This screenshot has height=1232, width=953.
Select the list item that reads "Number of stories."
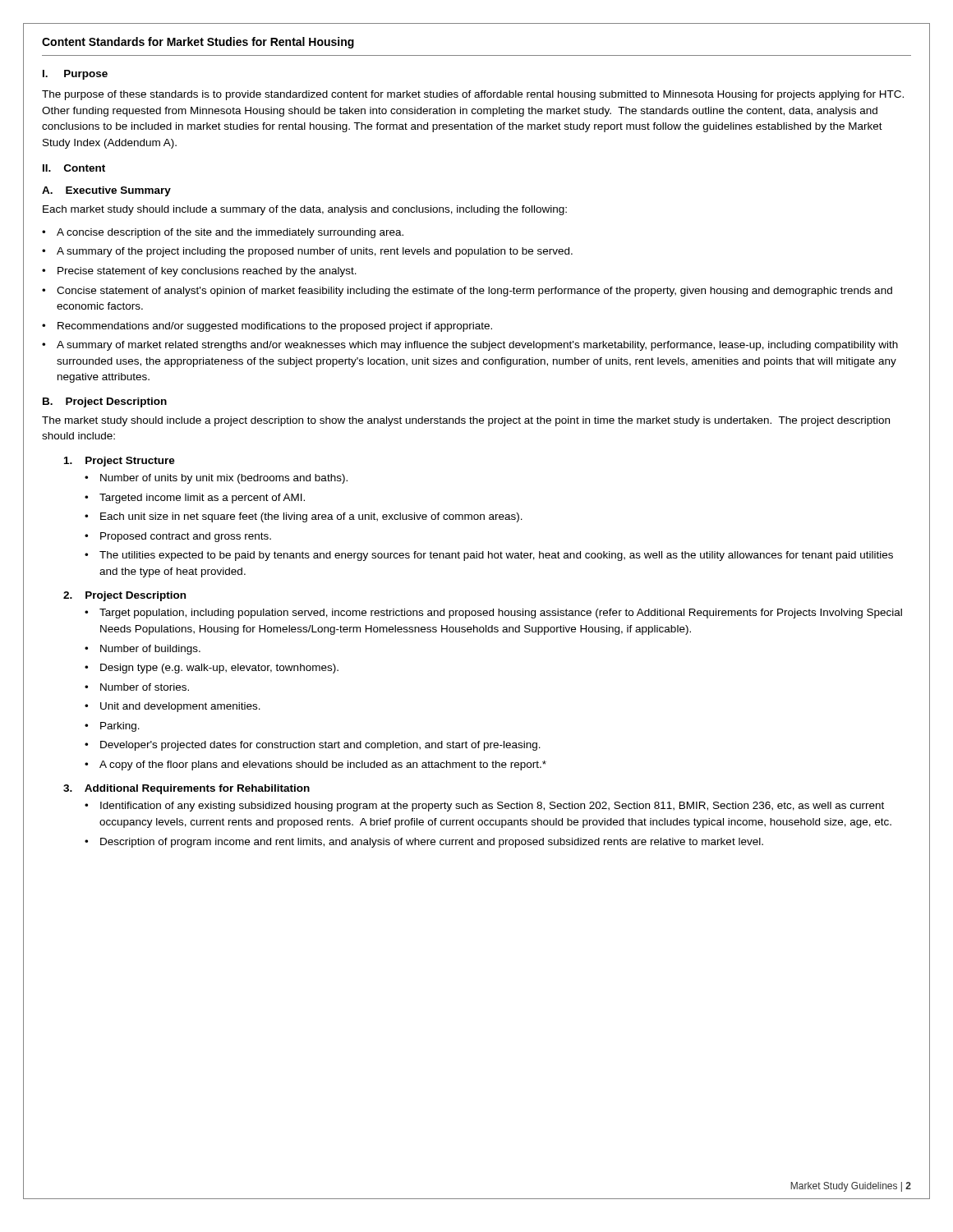(x=145, y=687)
